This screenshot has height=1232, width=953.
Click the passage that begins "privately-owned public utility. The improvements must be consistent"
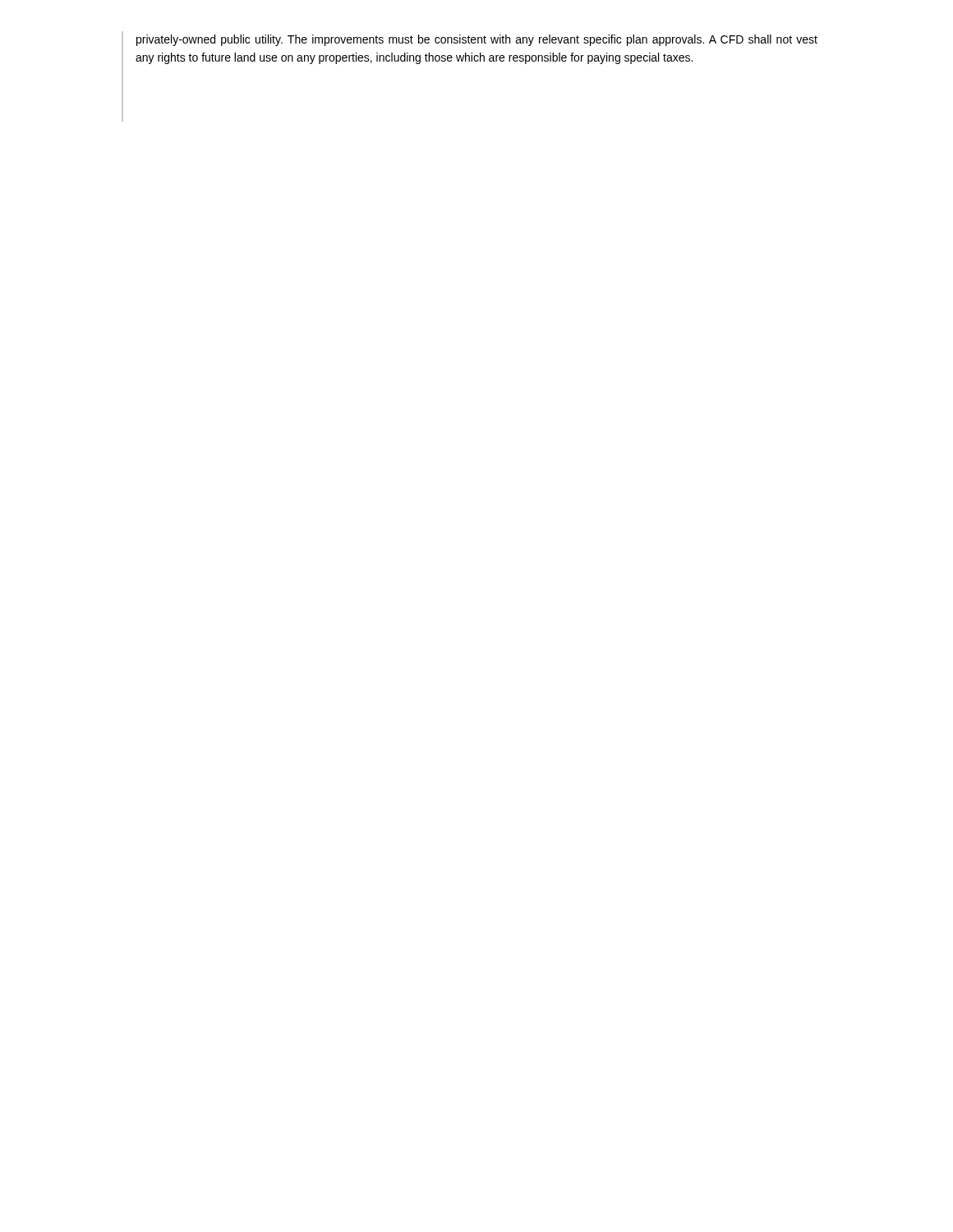476,48
